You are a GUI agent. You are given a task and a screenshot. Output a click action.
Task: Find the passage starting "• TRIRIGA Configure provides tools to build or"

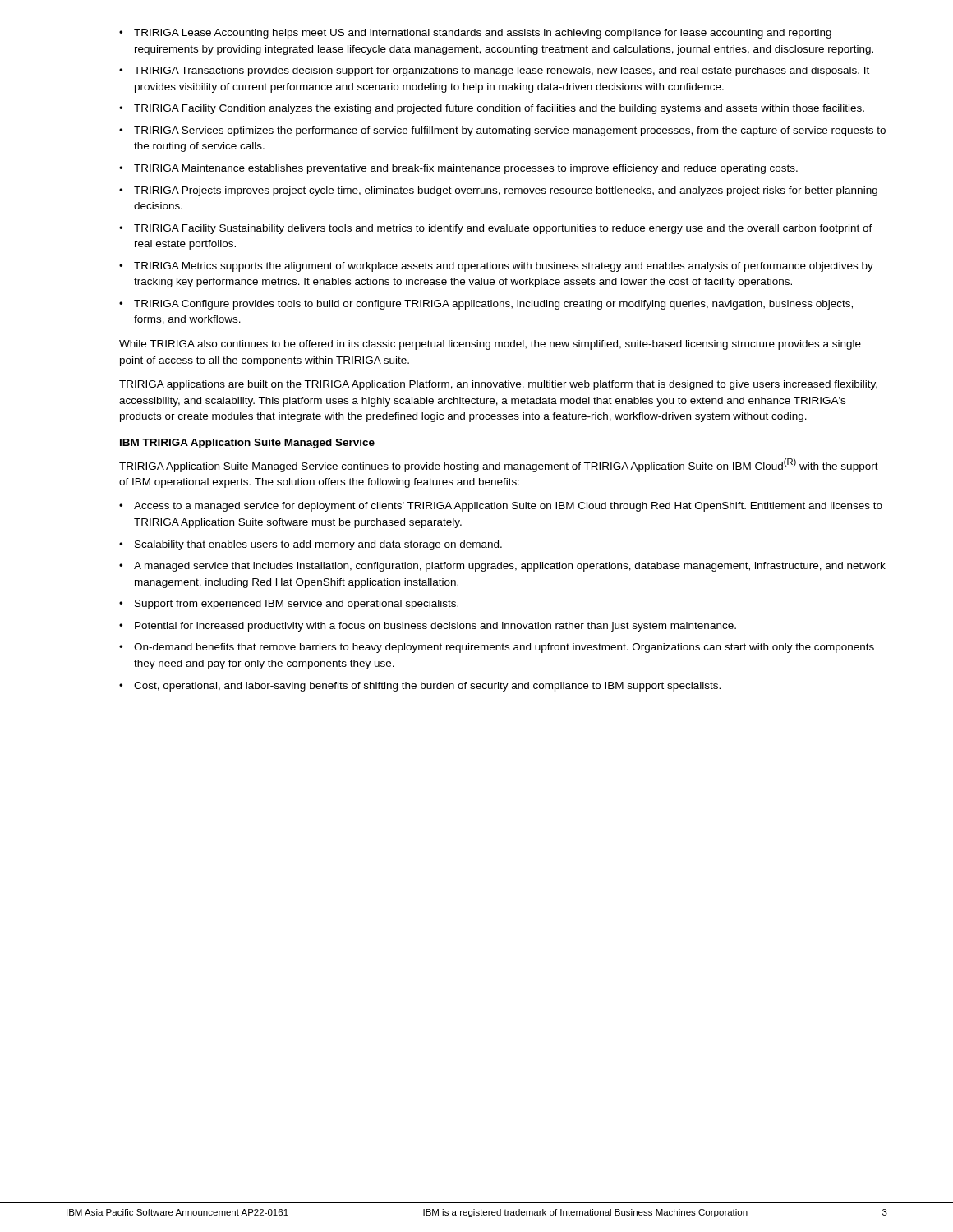point(503,312)
